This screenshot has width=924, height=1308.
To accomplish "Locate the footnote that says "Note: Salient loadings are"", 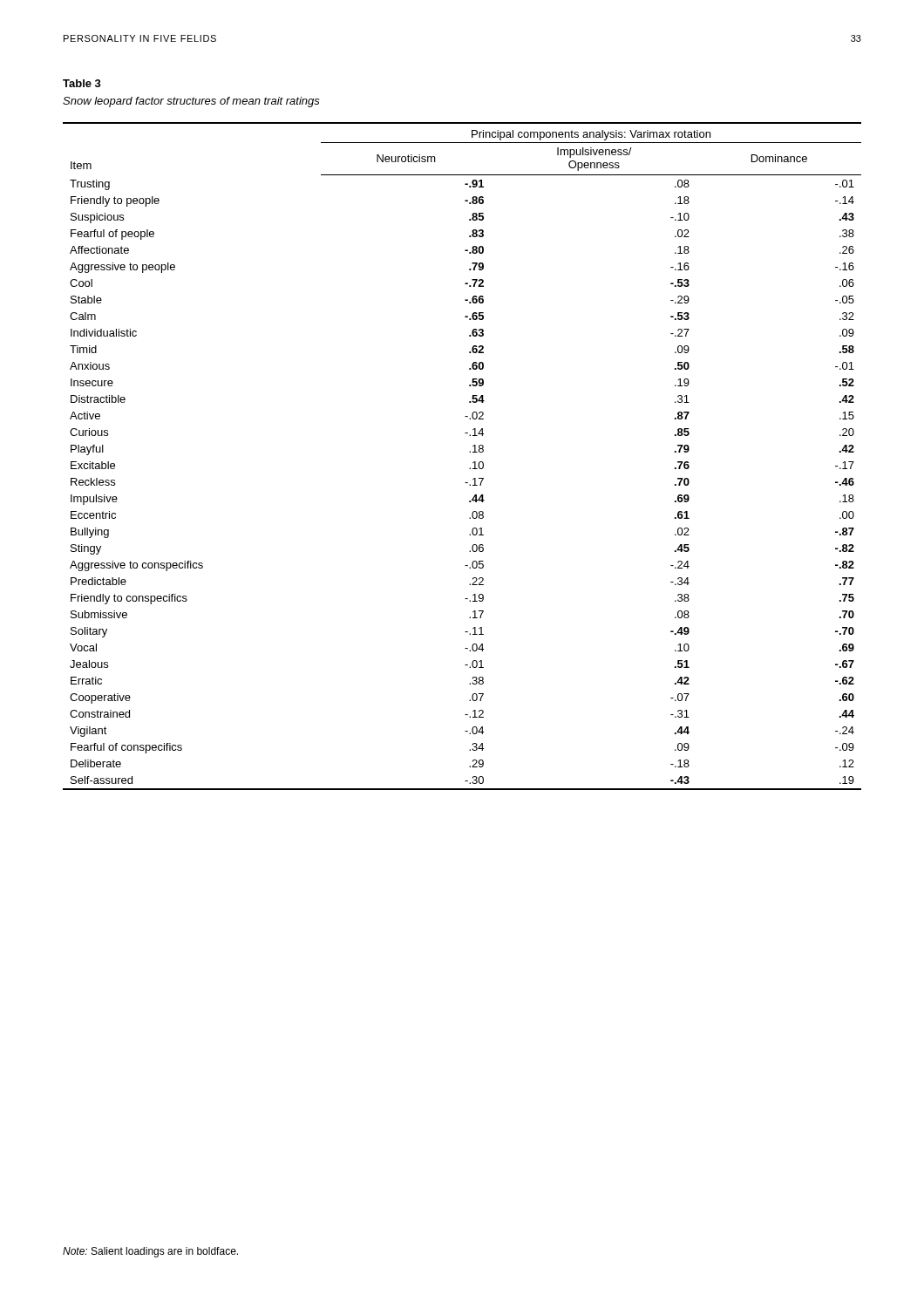I will tap(151, 1251).
